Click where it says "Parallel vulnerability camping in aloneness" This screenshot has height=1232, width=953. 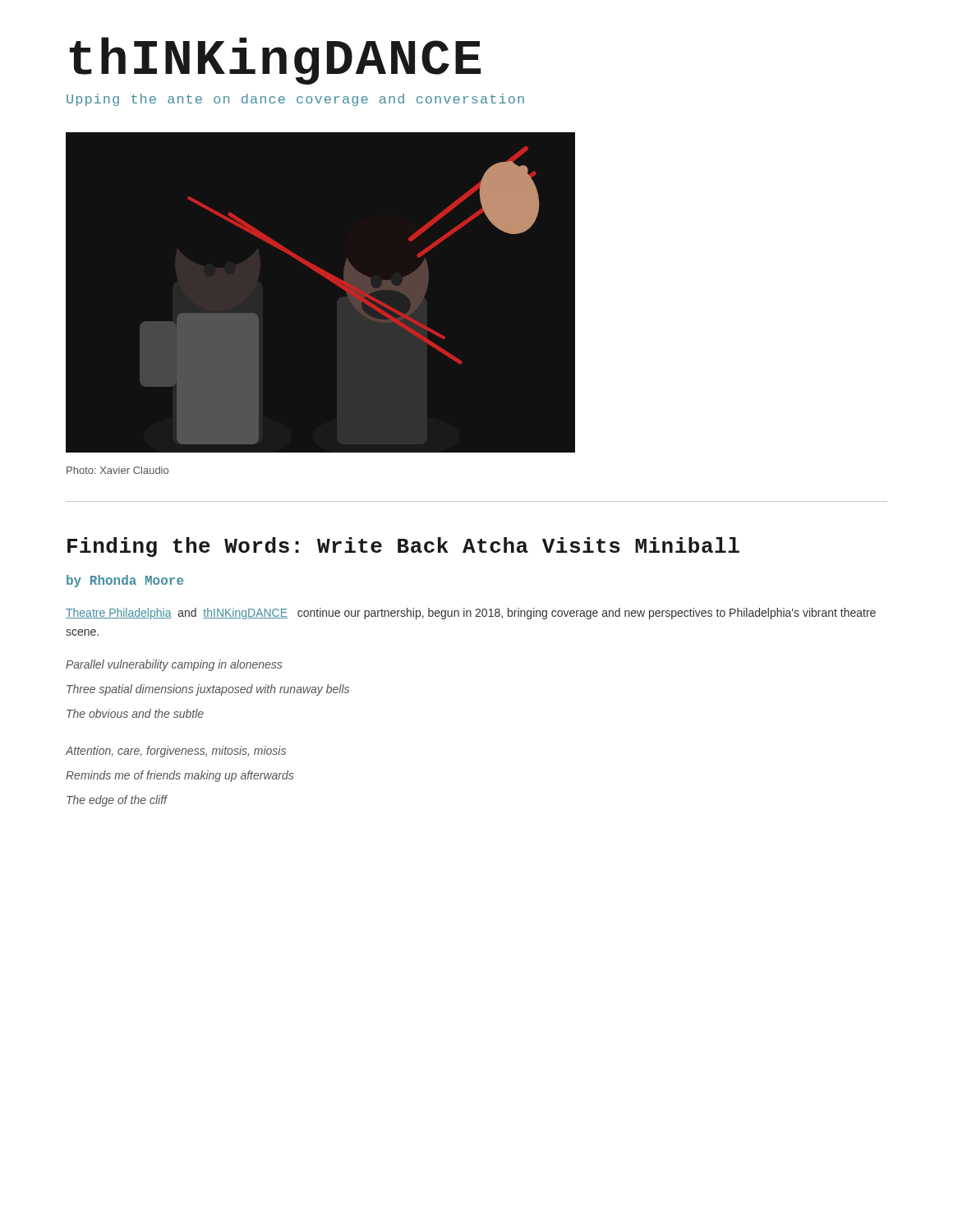tap(174, 665)
